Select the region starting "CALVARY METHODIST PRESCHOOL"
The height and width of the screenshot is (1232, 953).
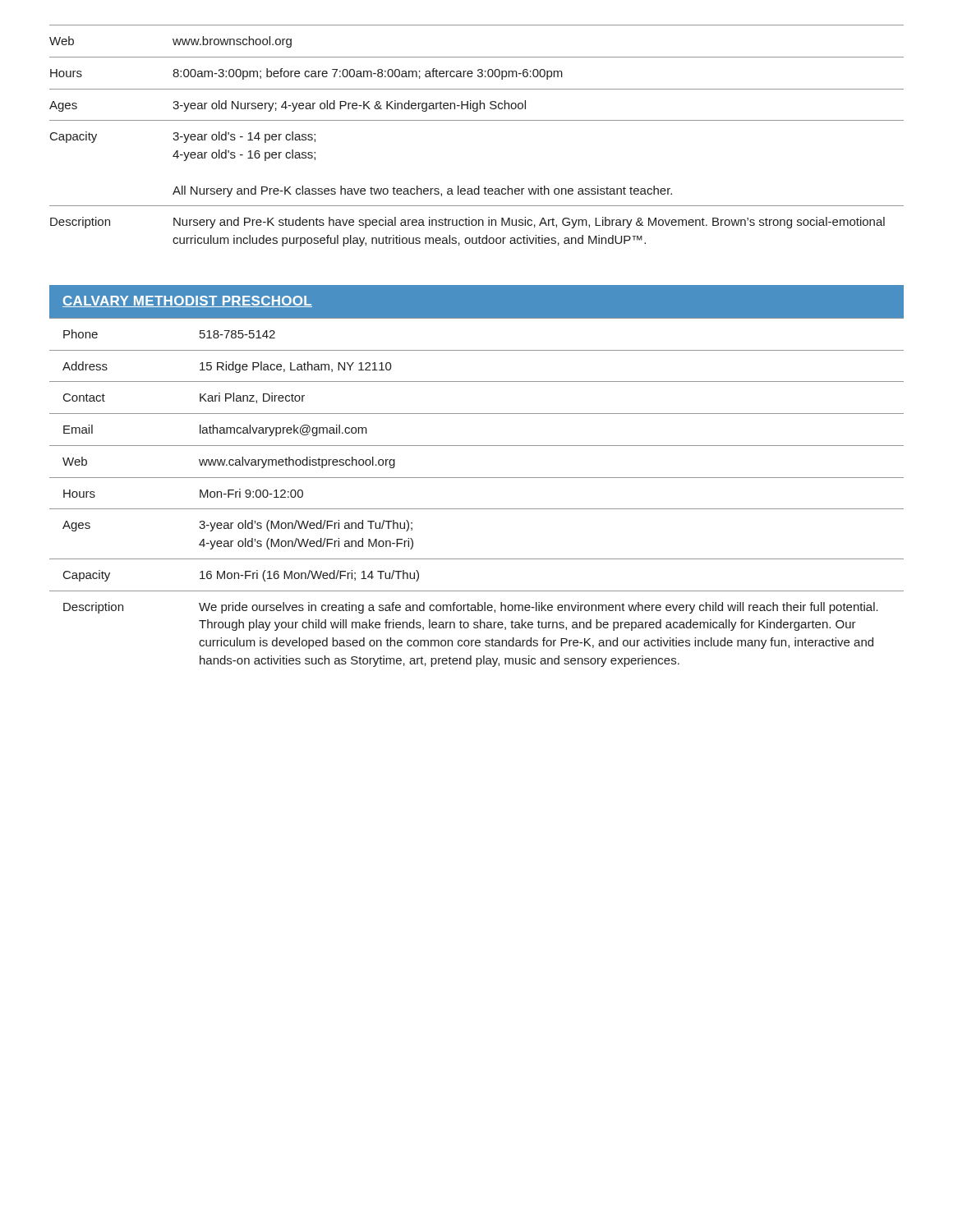(187, 301)
